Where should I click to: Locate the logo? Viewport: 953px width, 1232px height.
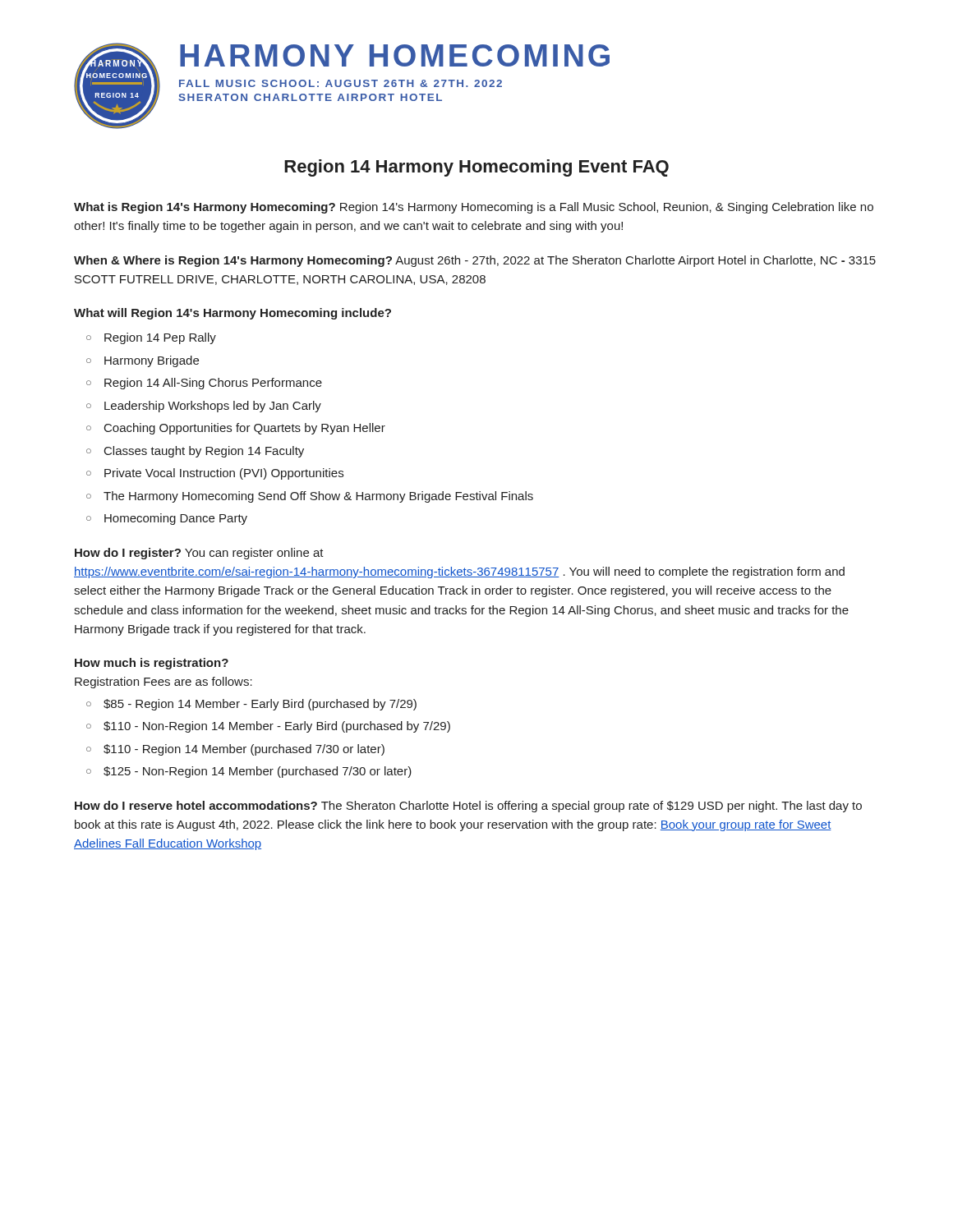click(x=117, y=87)
